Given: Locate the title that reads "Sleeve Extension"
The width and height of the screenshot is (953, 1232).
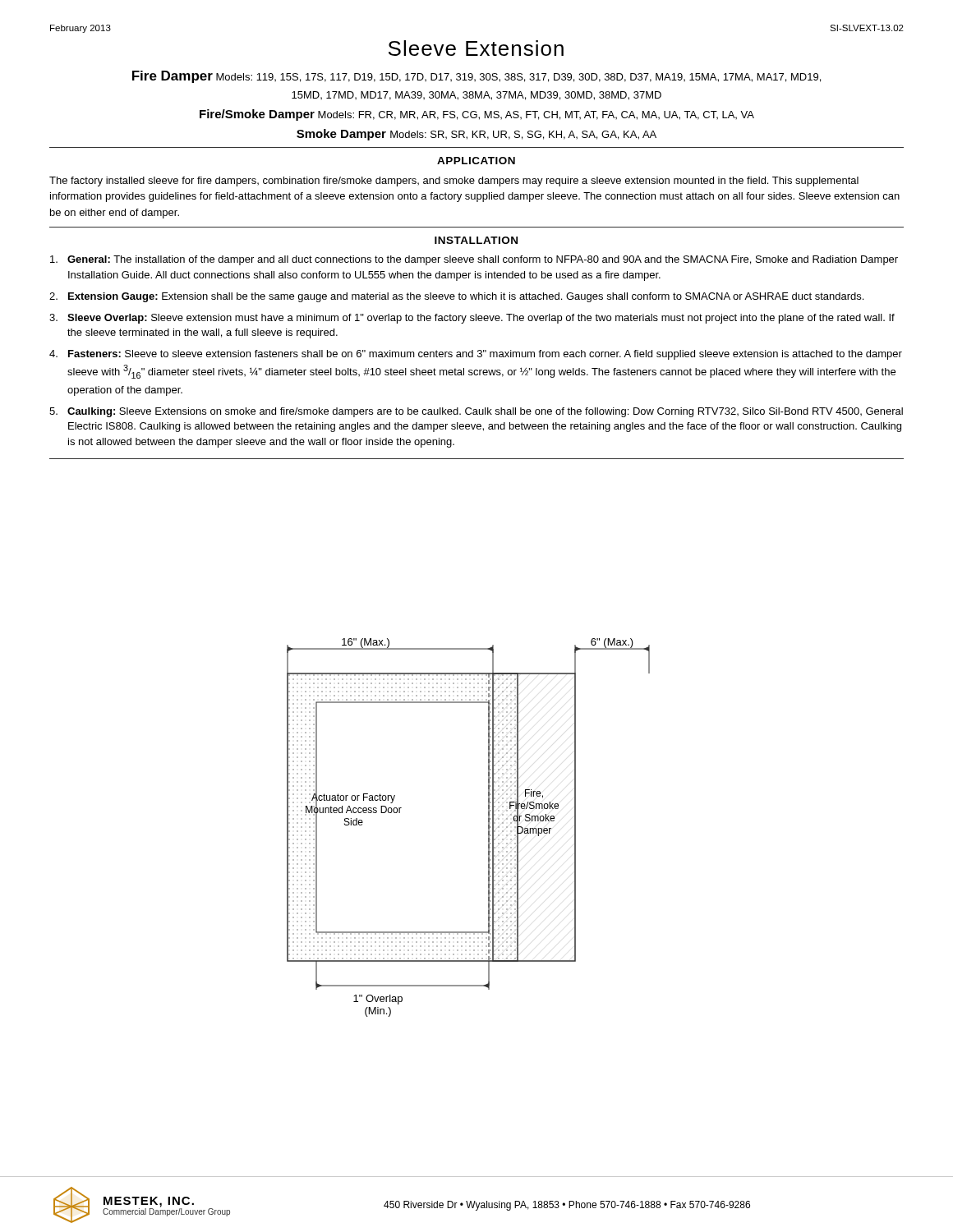Looking at the screenshot, I should [x=476, y=49].
